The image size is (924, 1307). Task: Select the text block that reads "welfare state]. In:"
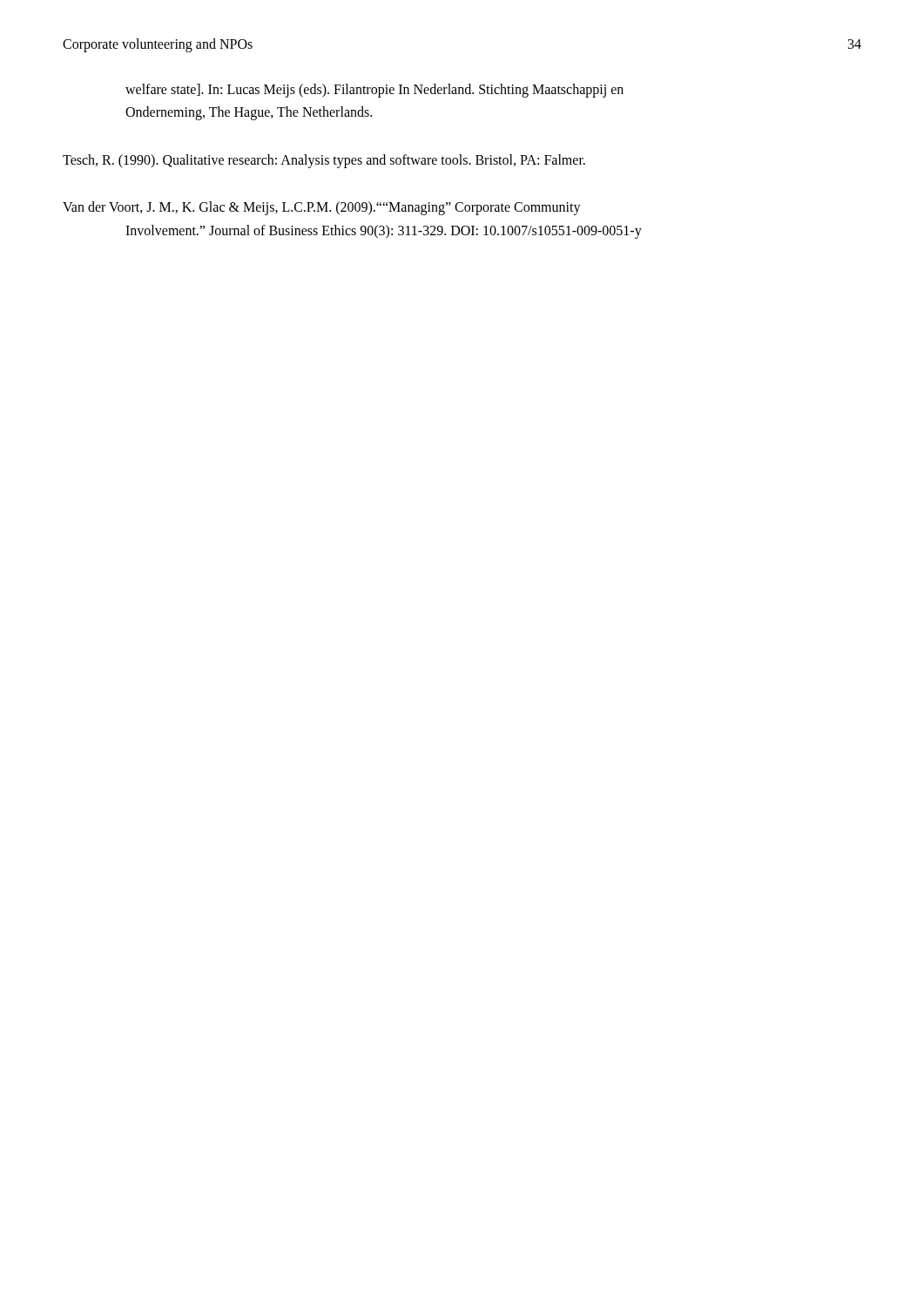375,101
